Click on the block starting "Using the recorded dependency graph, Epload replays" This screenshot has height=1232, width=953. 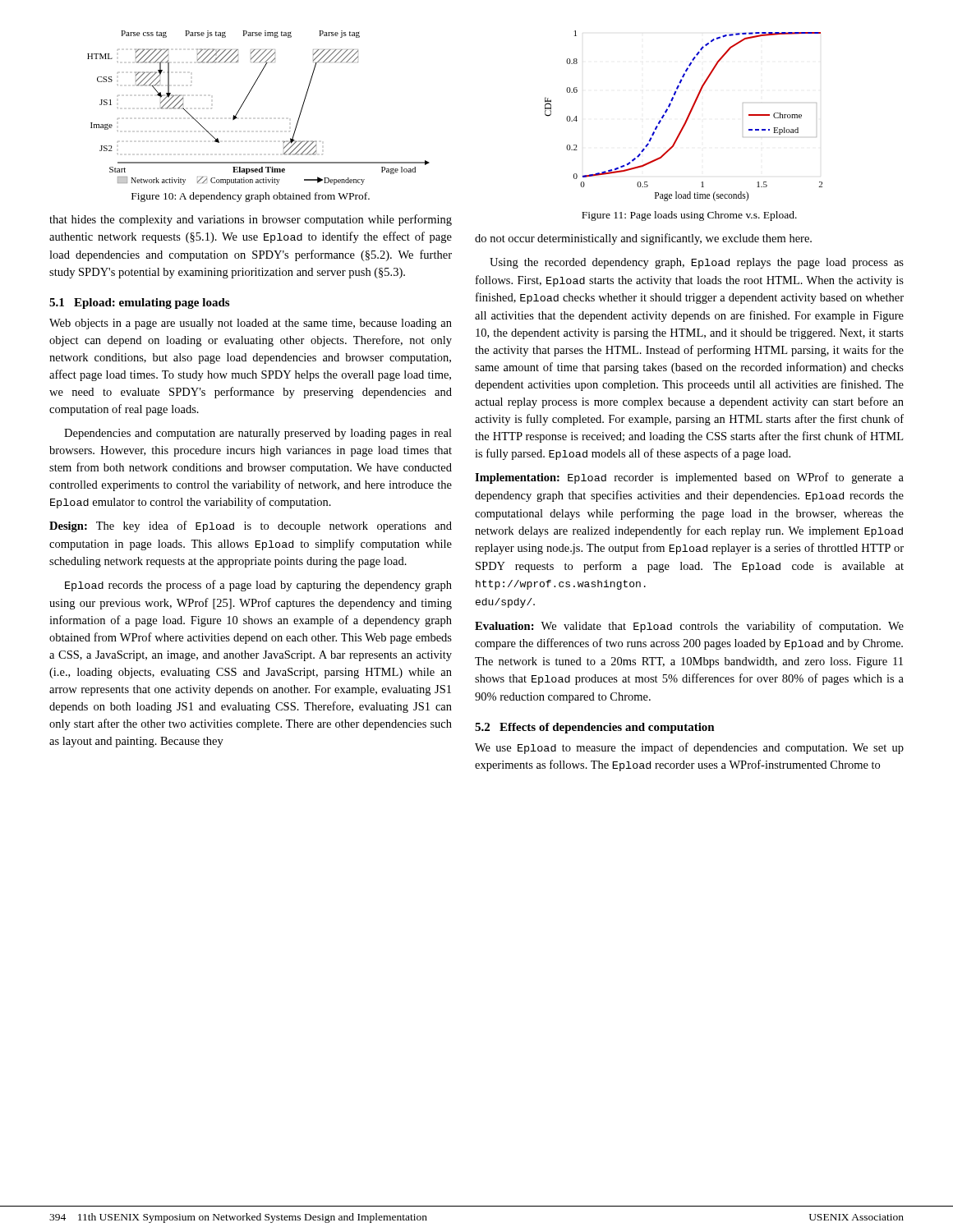(x=689, y=358)
